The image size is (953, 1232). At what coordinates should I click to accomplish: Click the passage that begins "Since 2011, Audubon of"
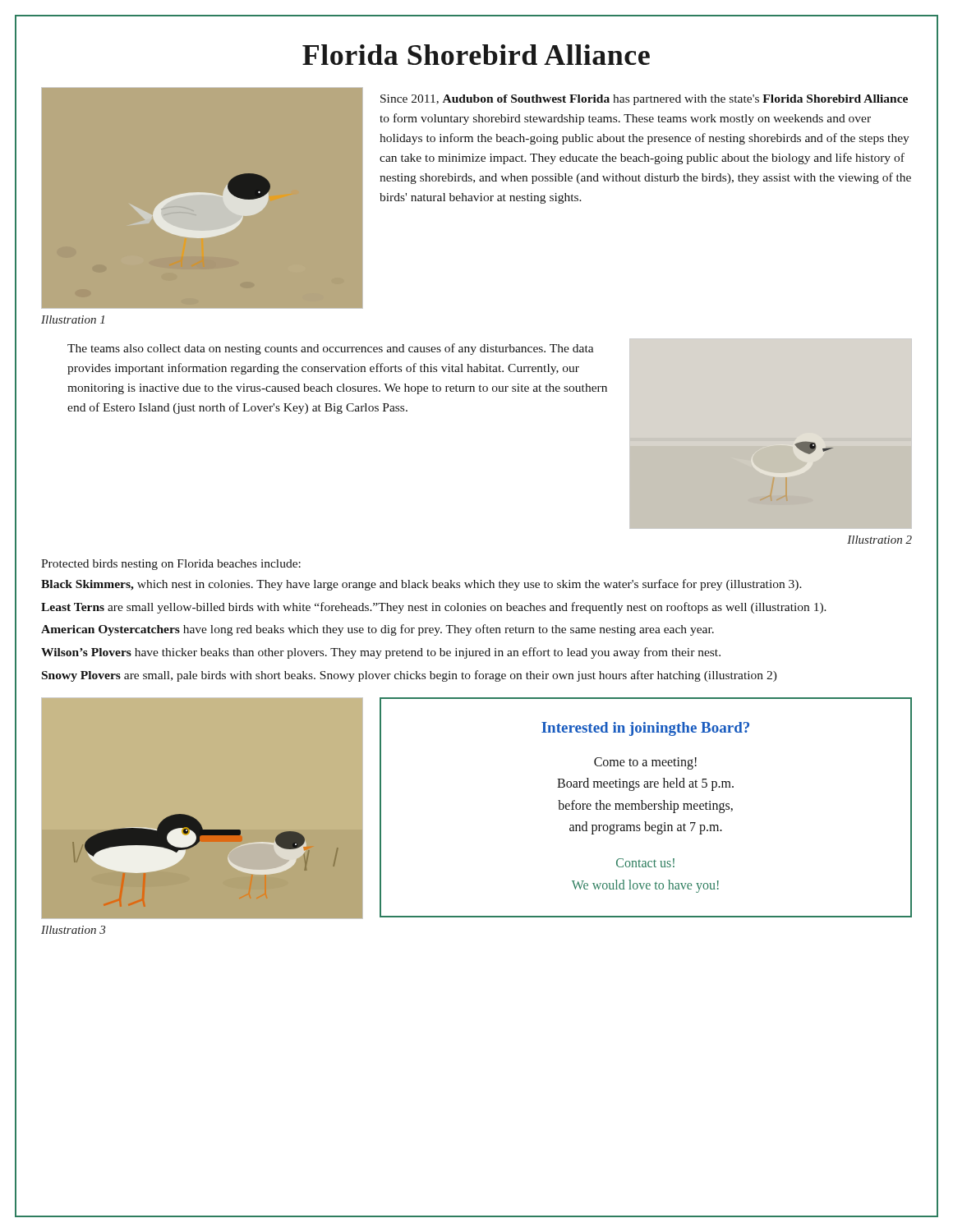[646, 147]
